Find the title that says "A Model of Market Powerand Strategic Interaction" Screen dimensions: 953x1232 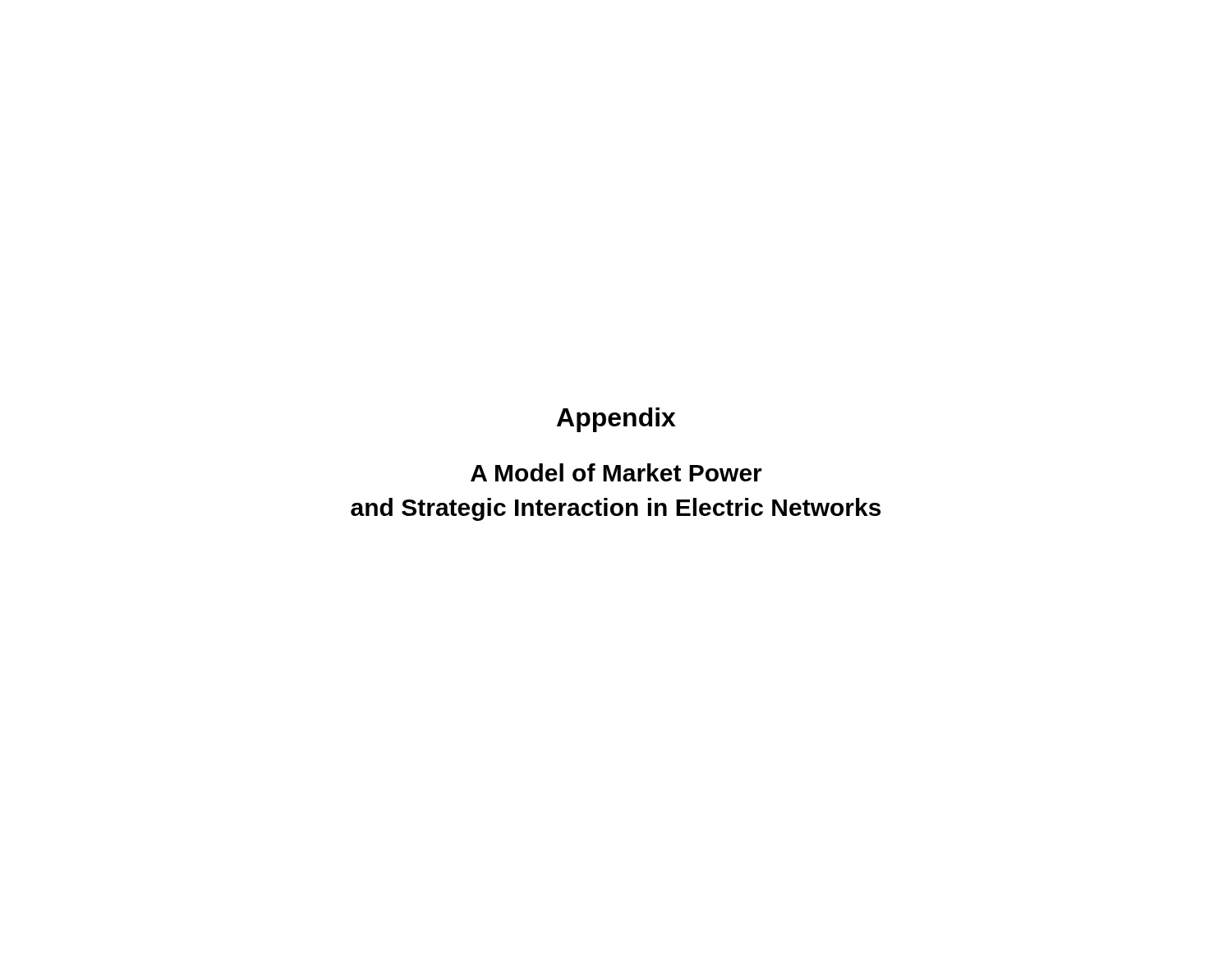click(616, 490)
